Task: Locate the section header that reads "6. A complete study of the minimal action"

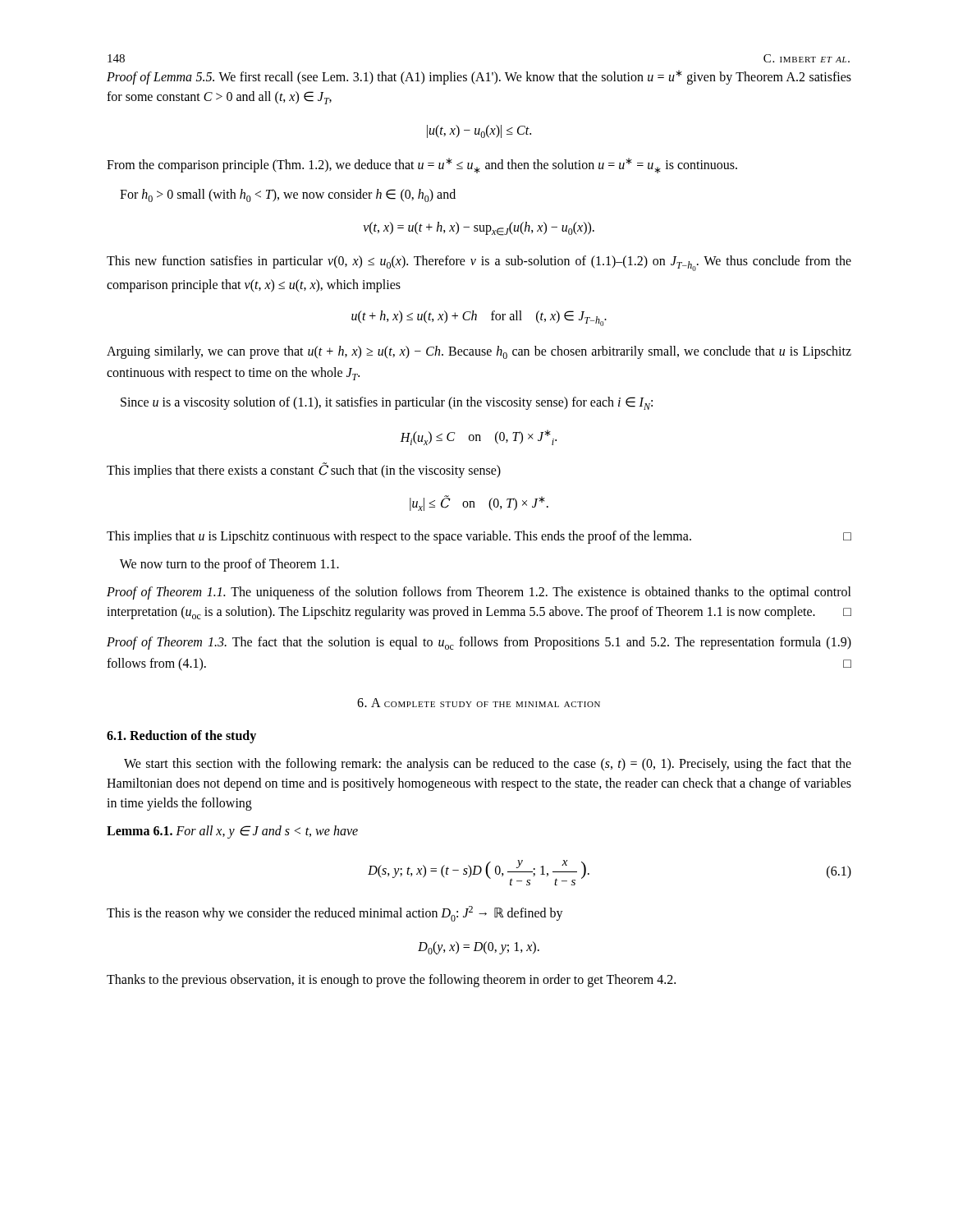Action: (479, 702)
